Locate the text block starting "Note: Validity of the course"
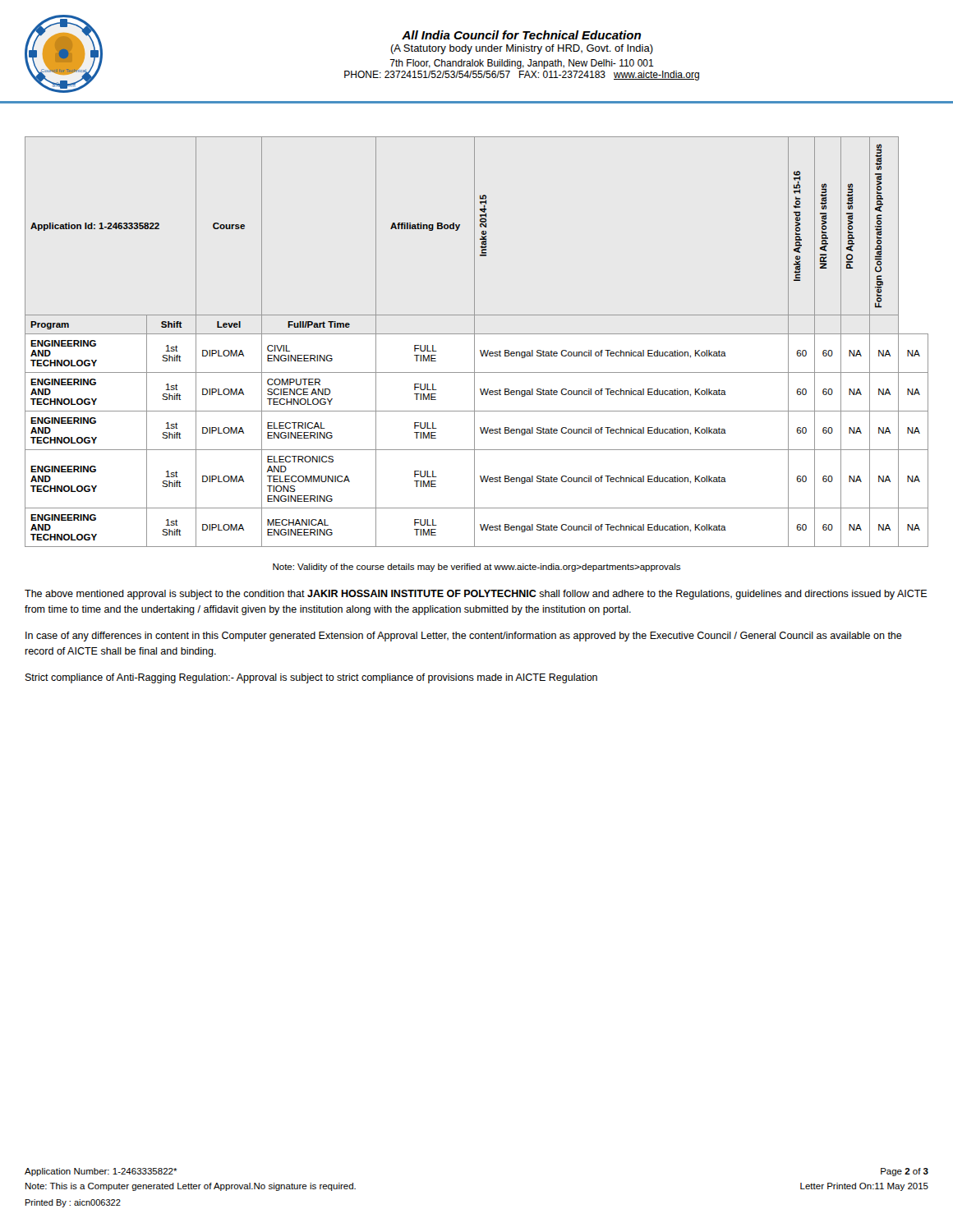This screenshot has width=953, height=1232. pos(476,567)
